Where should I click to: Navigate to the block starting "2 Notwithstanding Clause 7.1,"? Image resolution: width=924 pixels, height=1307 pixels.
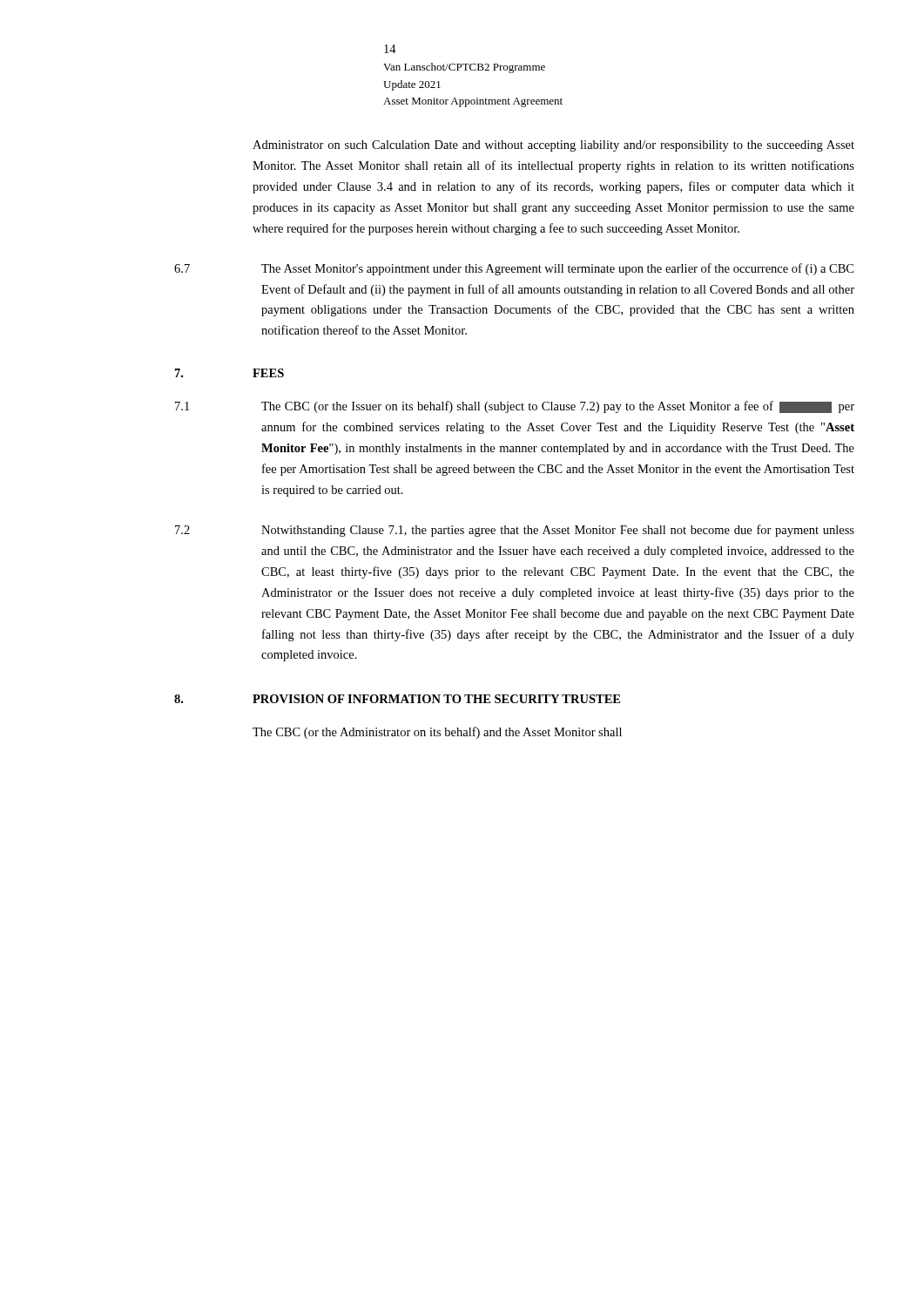514,593
